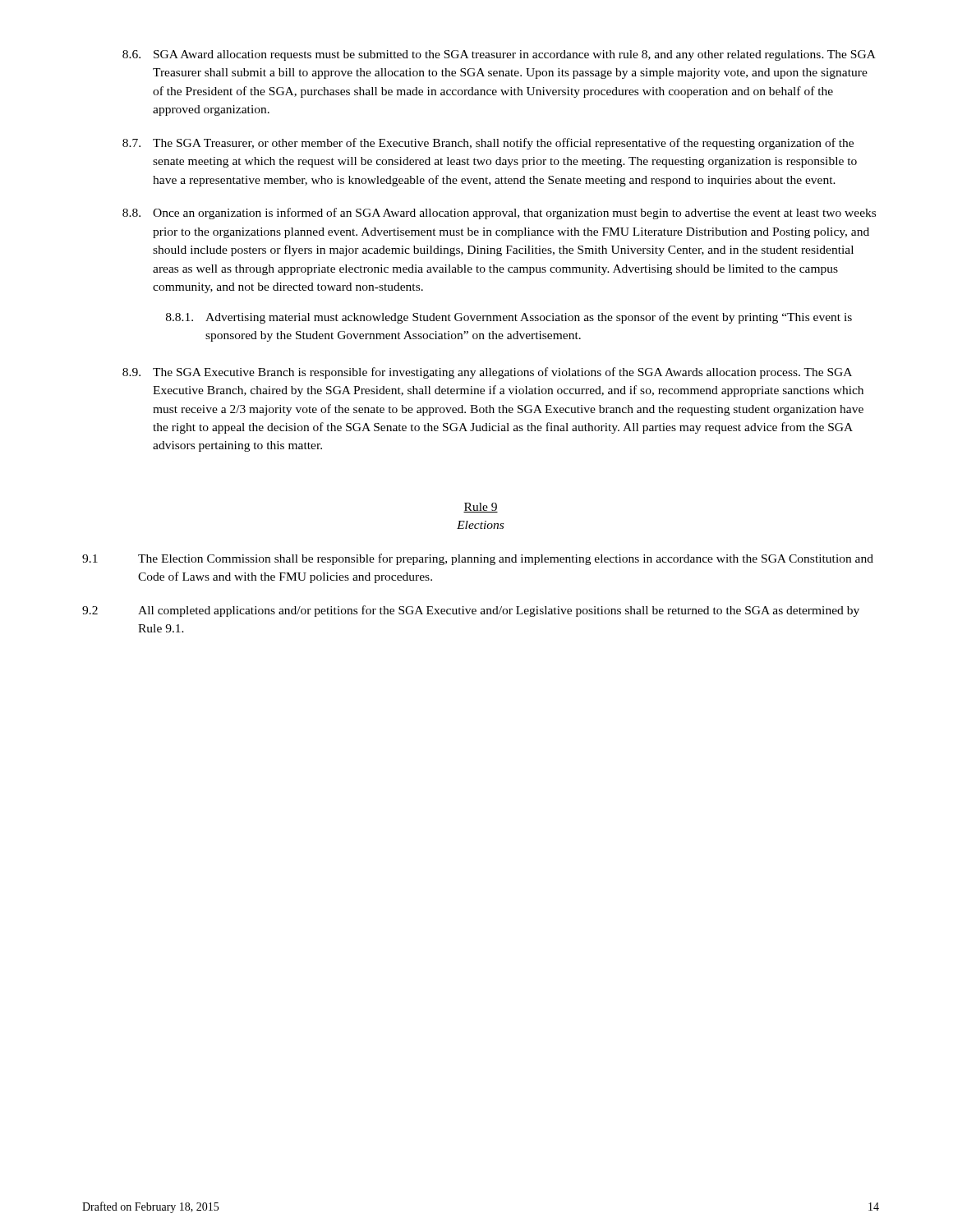
Task: Locate the region starting "8.6. SGA Award allocation requests must"
Action: [481, 82]
